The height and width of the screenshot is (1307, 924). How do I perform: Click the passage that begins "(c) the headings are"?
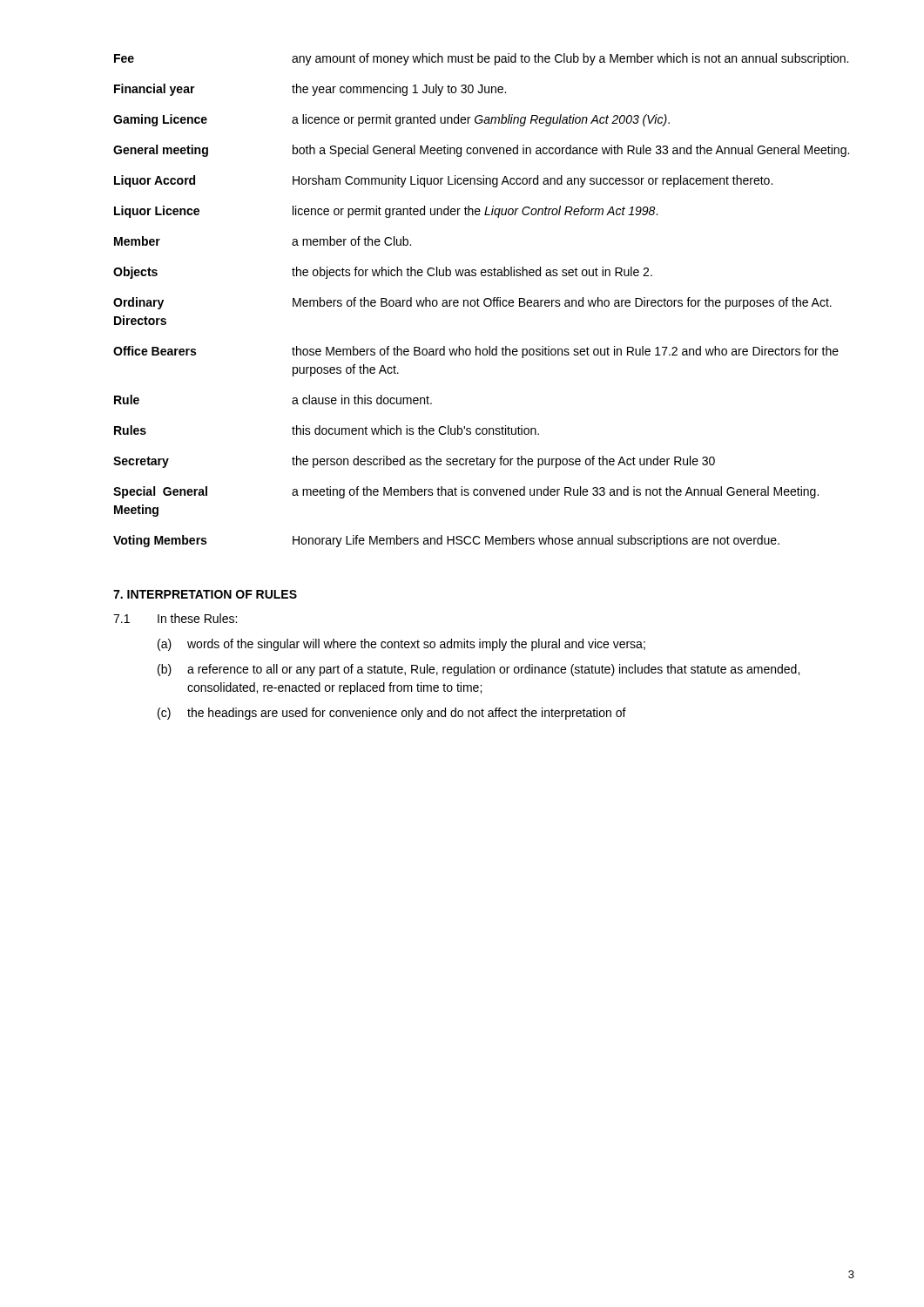391,713
